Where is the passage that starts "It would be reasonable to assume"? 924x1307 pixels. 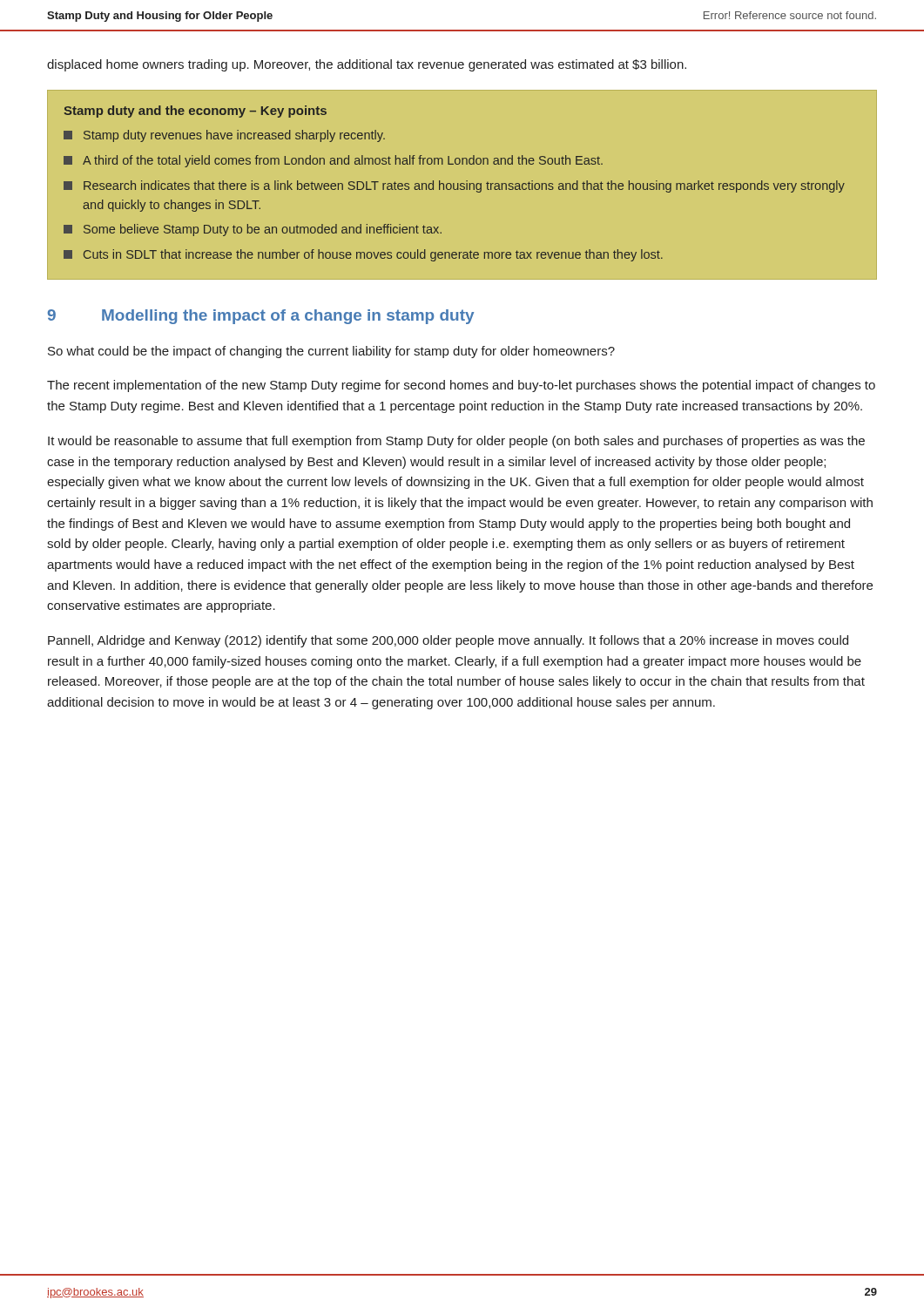point(460,523)
